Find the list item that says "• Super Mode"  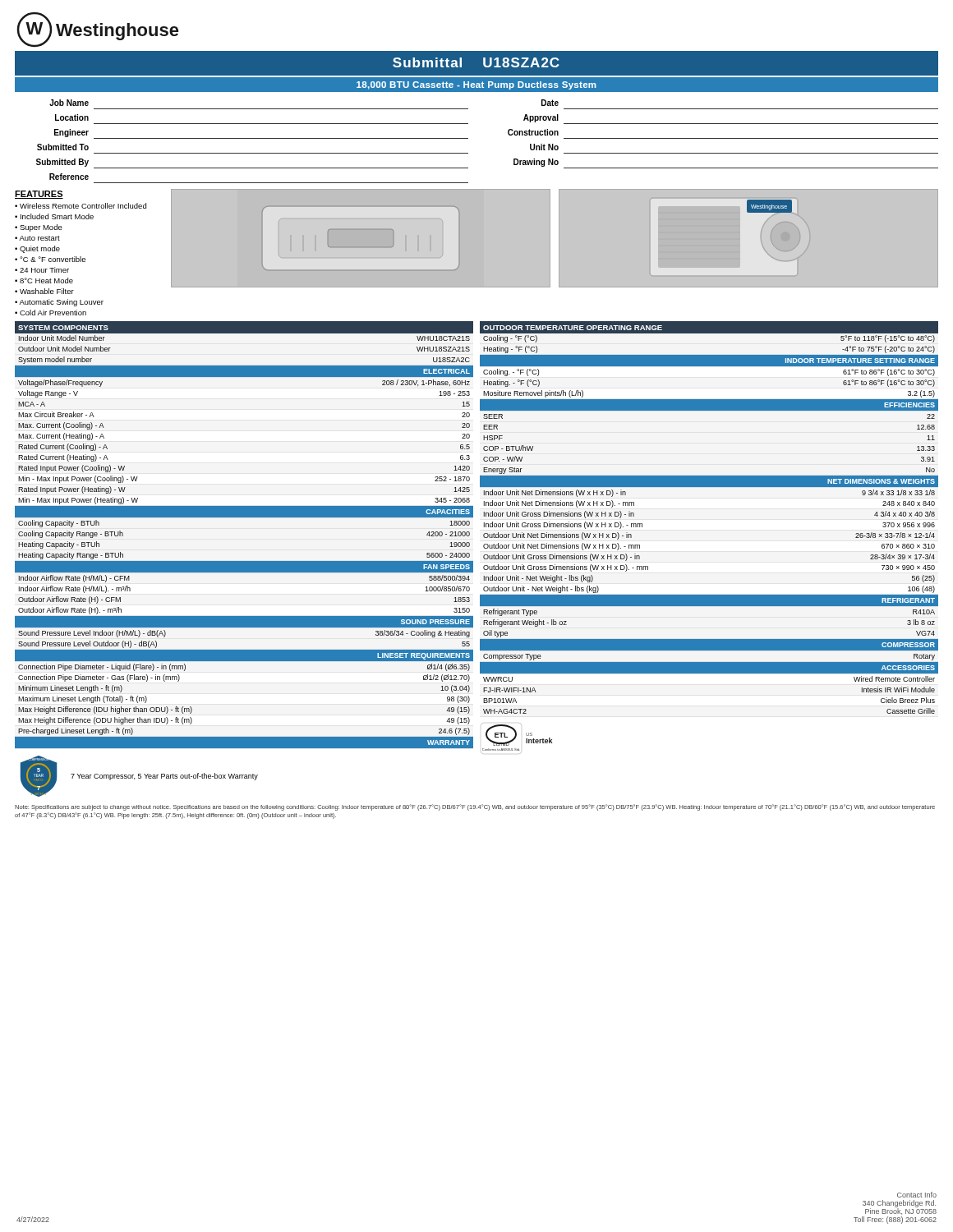pyautogui.click(x=39, y=227)
